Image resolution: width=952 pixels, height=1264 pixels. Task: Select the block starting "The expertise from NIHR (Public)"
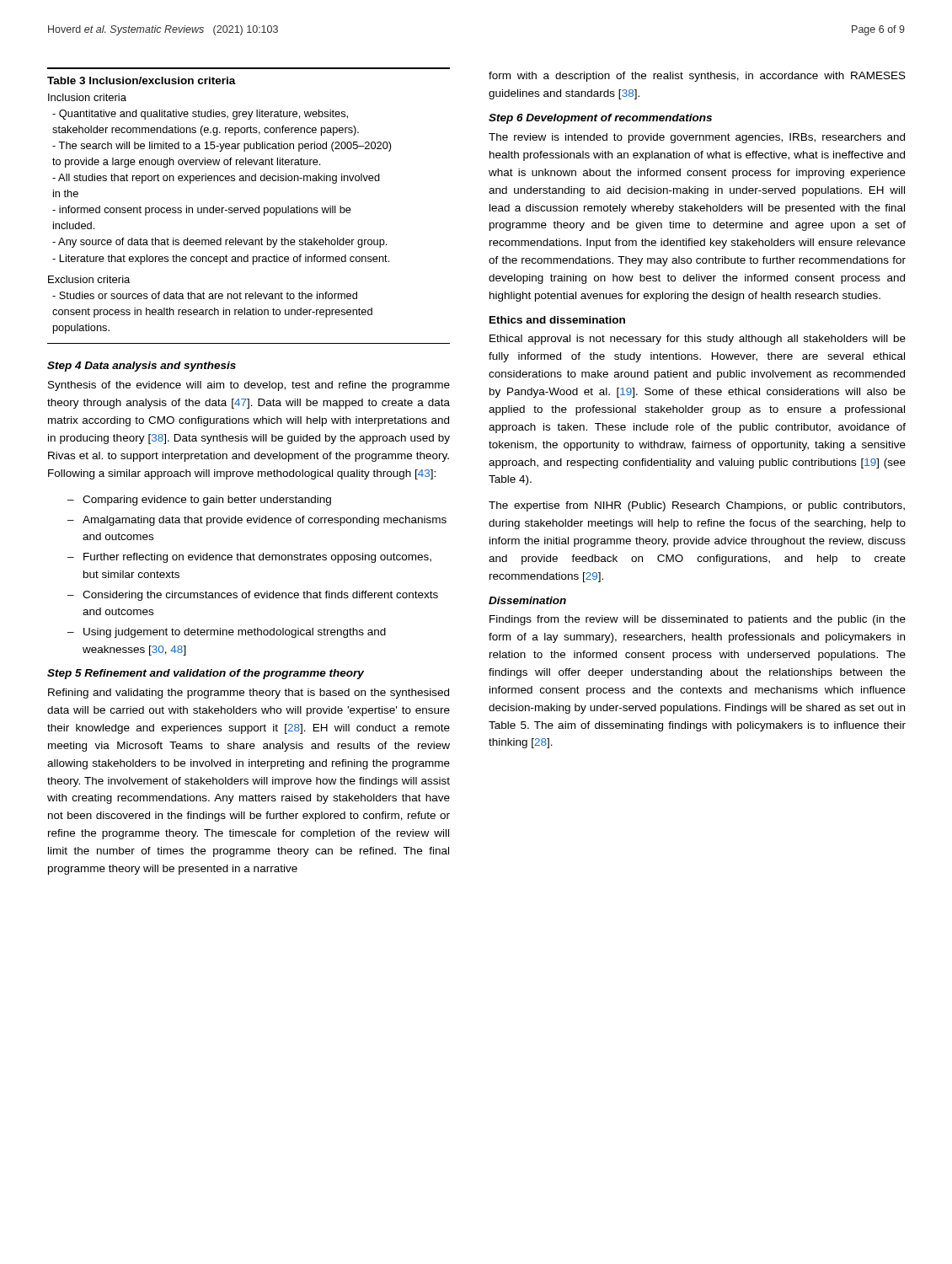pos(697,542)
